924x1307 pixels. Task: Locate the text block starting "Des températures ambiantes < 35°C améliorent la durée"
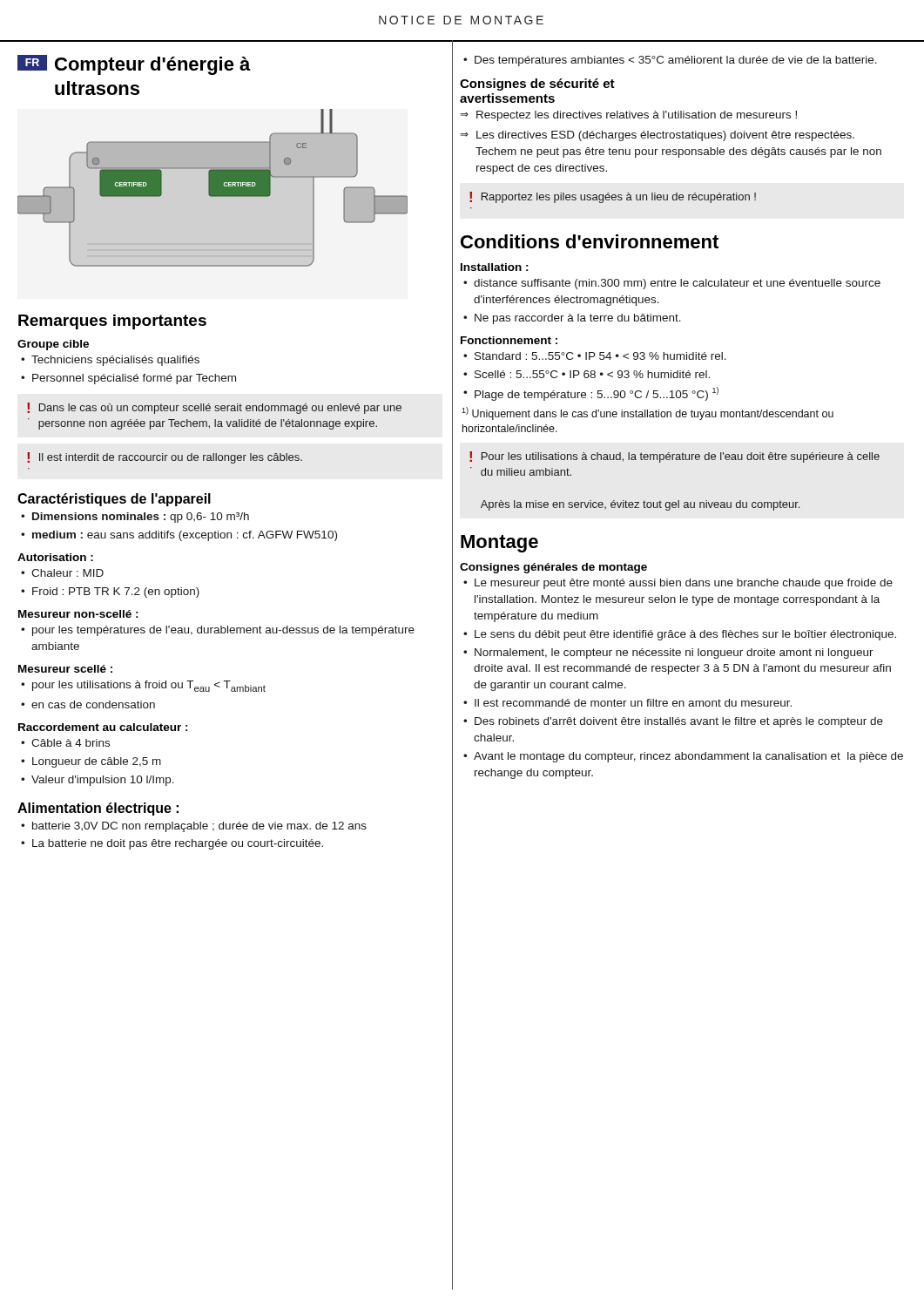tap(676, 60)
